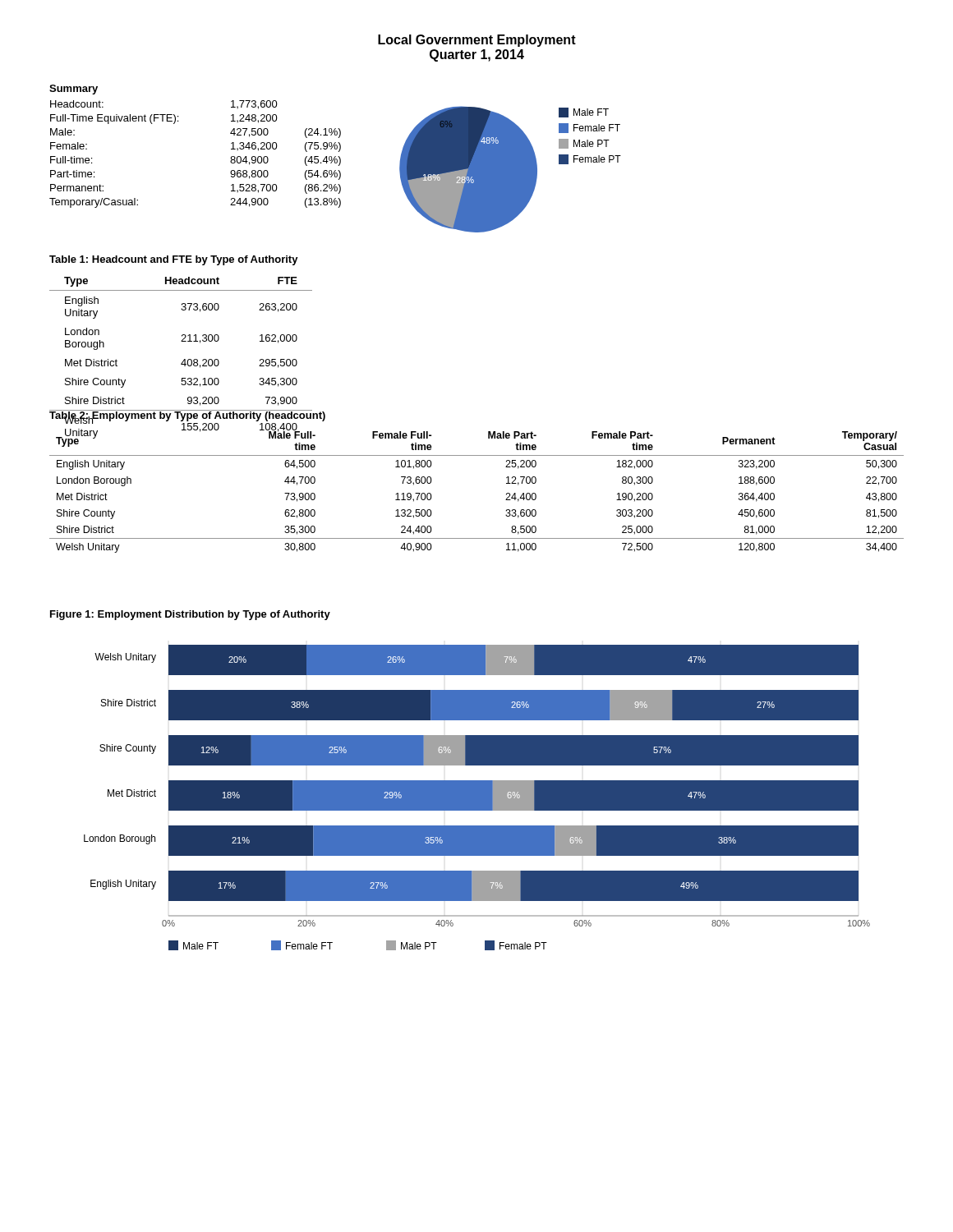Where does it say "Table 2: Employment by Type of Authority (headcount)"?

click(187, 415)
